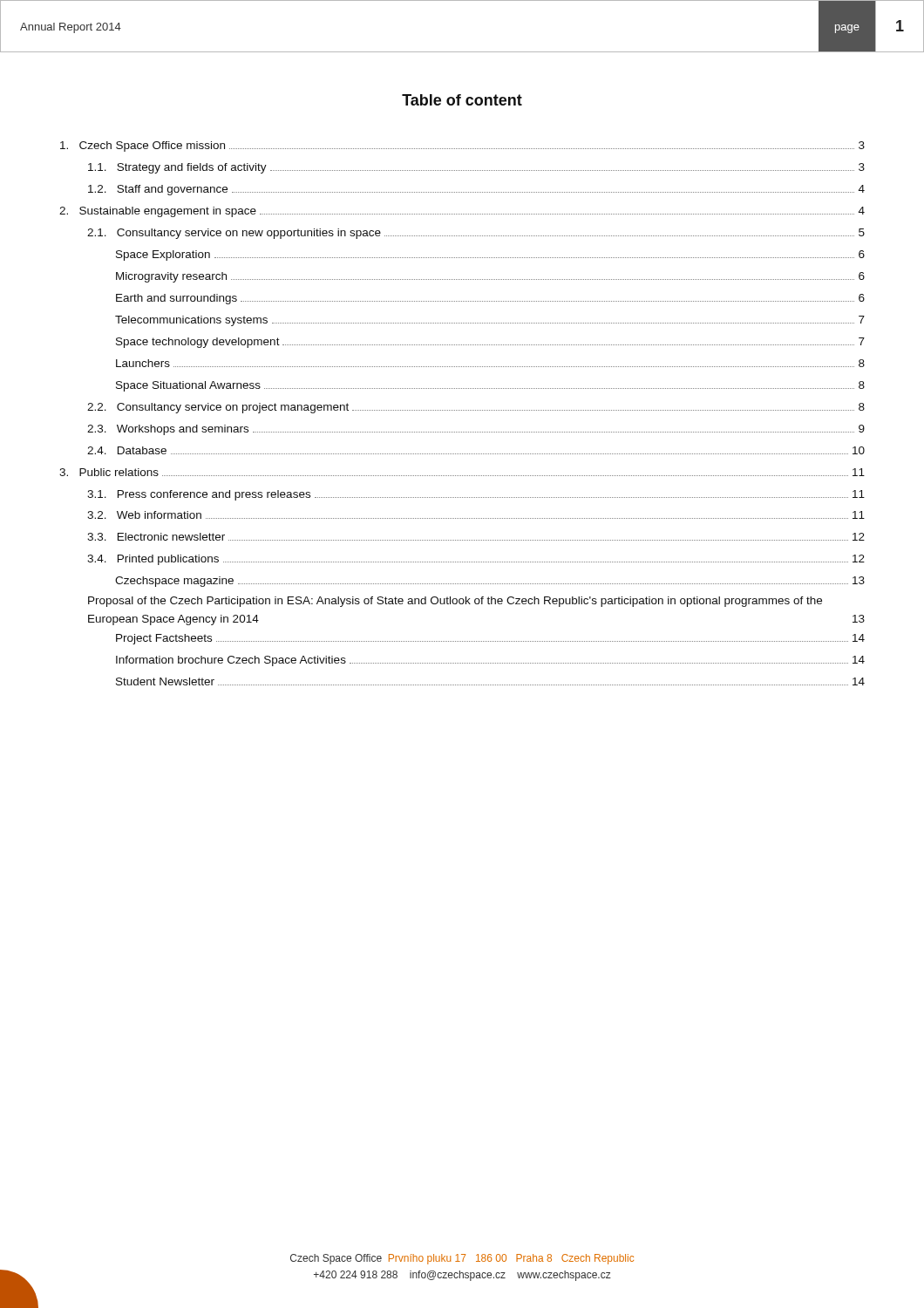Image resolution: width=924 pixels, height=1308 pixels.
Task: Select the list item containing "2.3. Workshops and seminars 9"
Action: pyautogui.click(x=476, y=429)
